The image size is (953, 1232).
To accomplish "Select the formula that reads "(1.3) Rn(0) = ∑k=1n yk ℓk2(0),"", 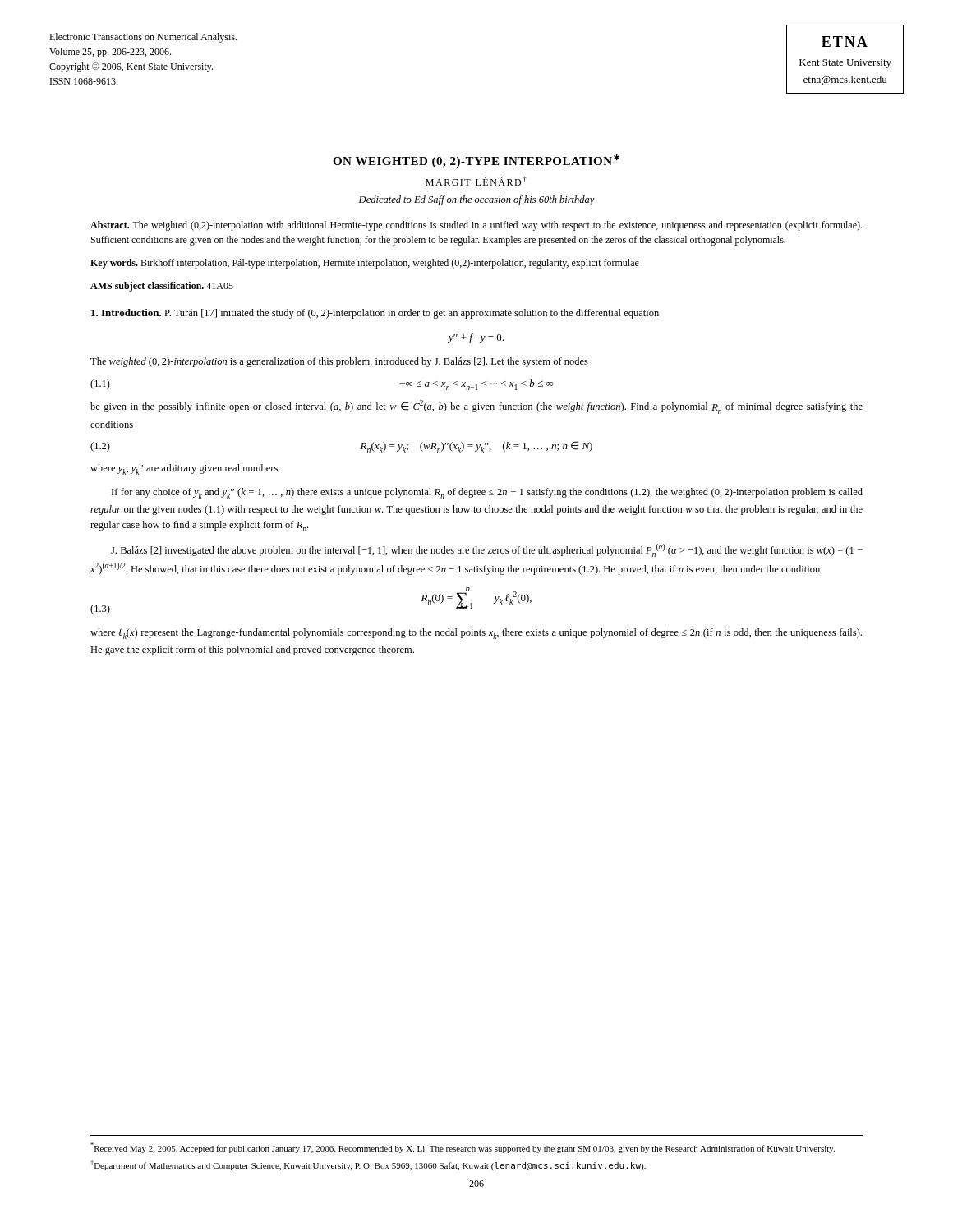I will tap(444, 601).
